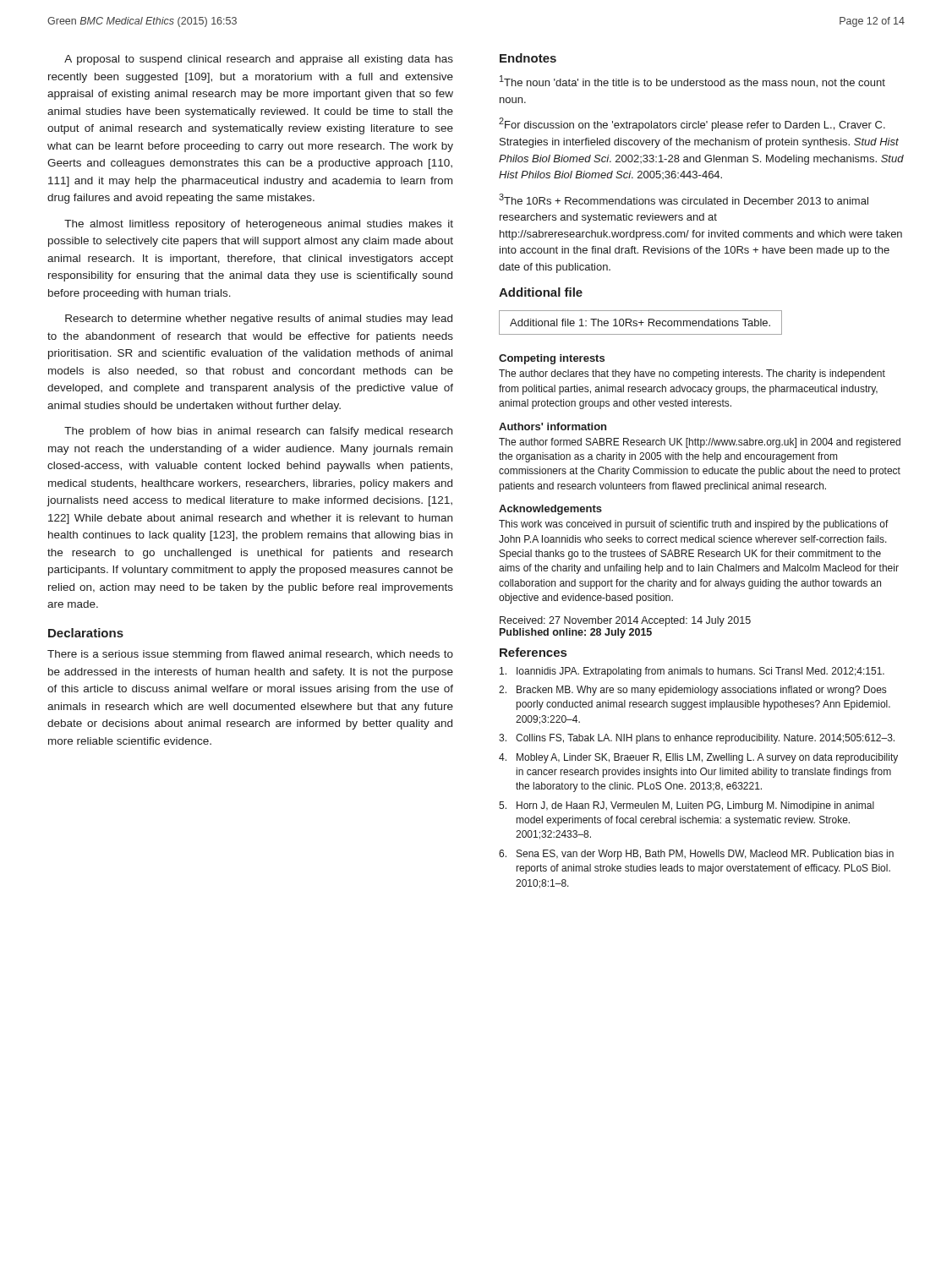Viewport: 952px width, 1268px height.
Task: Find the text block with the text "Additional file 1: The 10Rs+ Recommendations"
Action: (641, 323)
